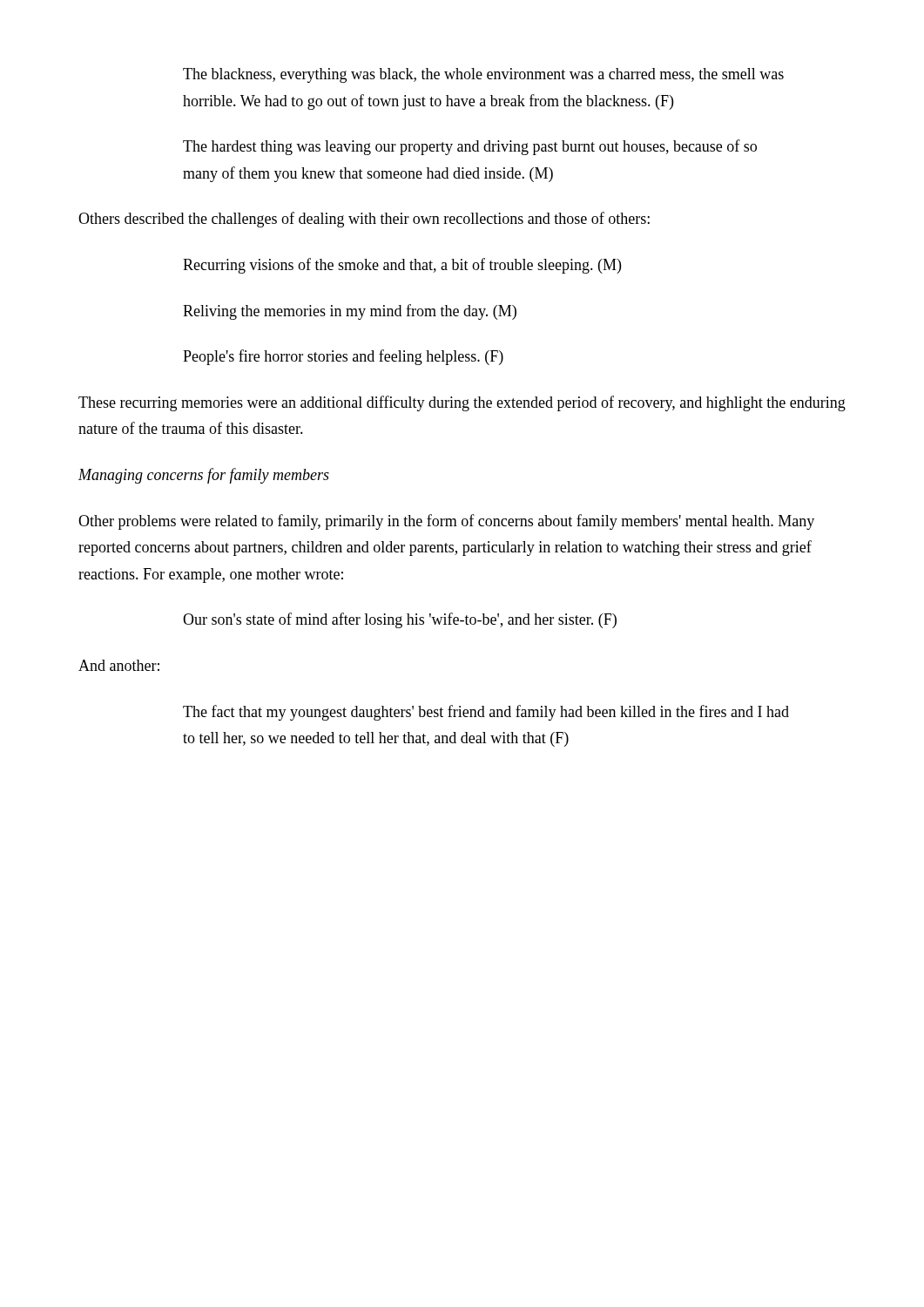
Task: Find the text block containing "Our son's state"
Action: pos(400,620)
